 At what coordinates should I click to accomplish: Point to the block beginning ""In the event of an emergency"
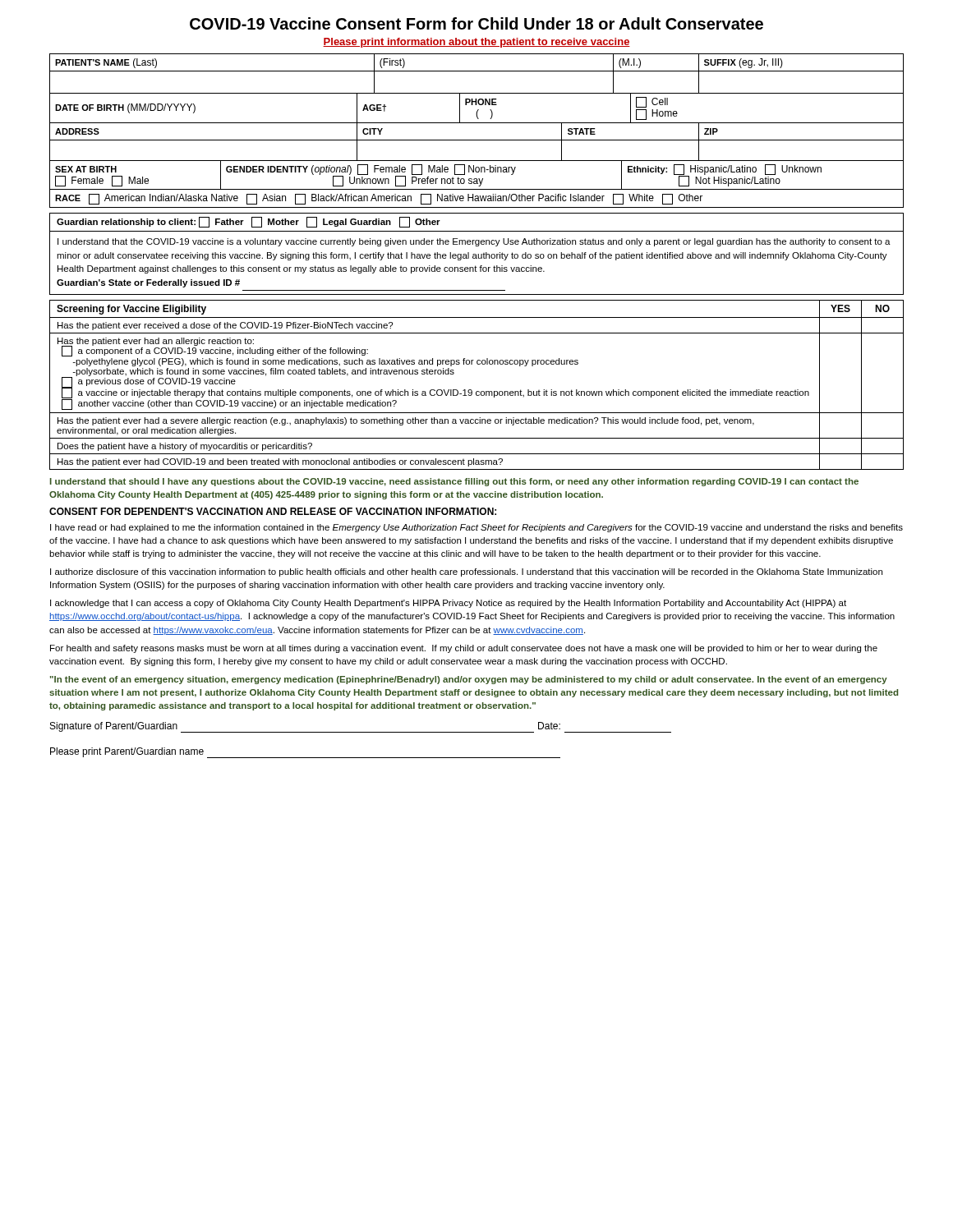click(474, 692)
